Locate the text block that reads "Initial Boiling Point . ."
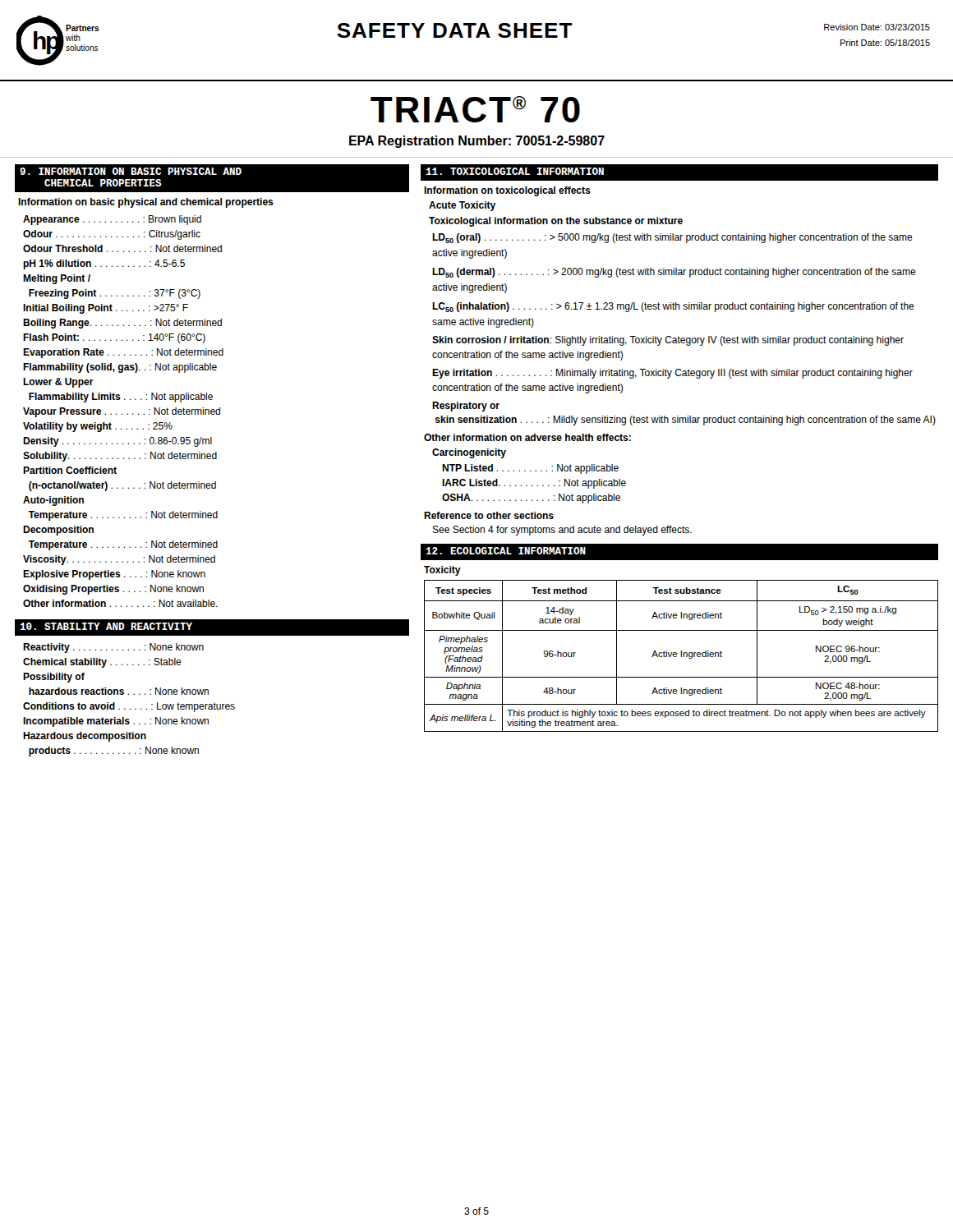953x1232 pixels. (106, 308)
